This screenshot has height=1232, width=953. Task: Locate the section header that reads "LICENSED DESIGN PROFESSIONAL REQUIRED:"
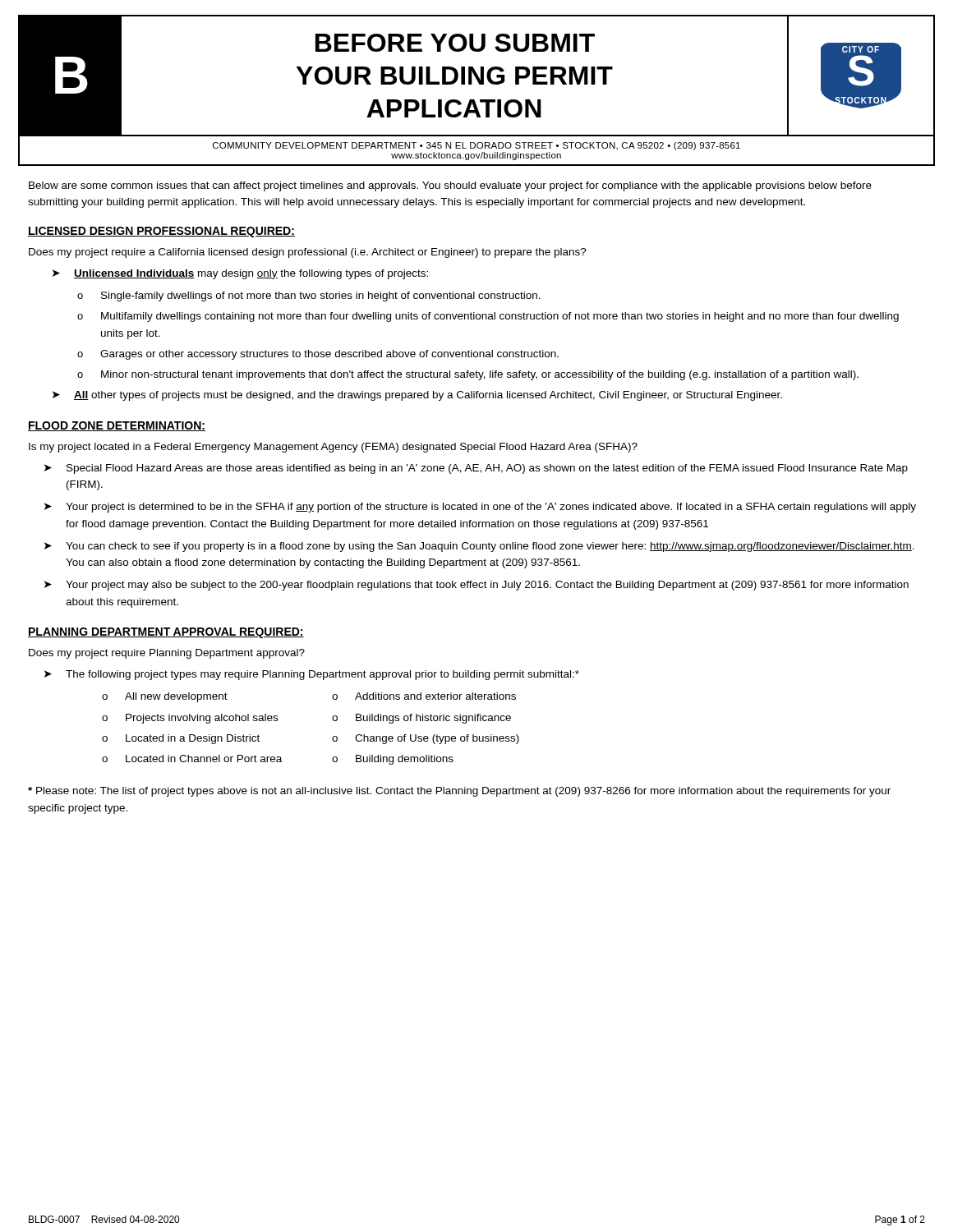pos(161,230)
